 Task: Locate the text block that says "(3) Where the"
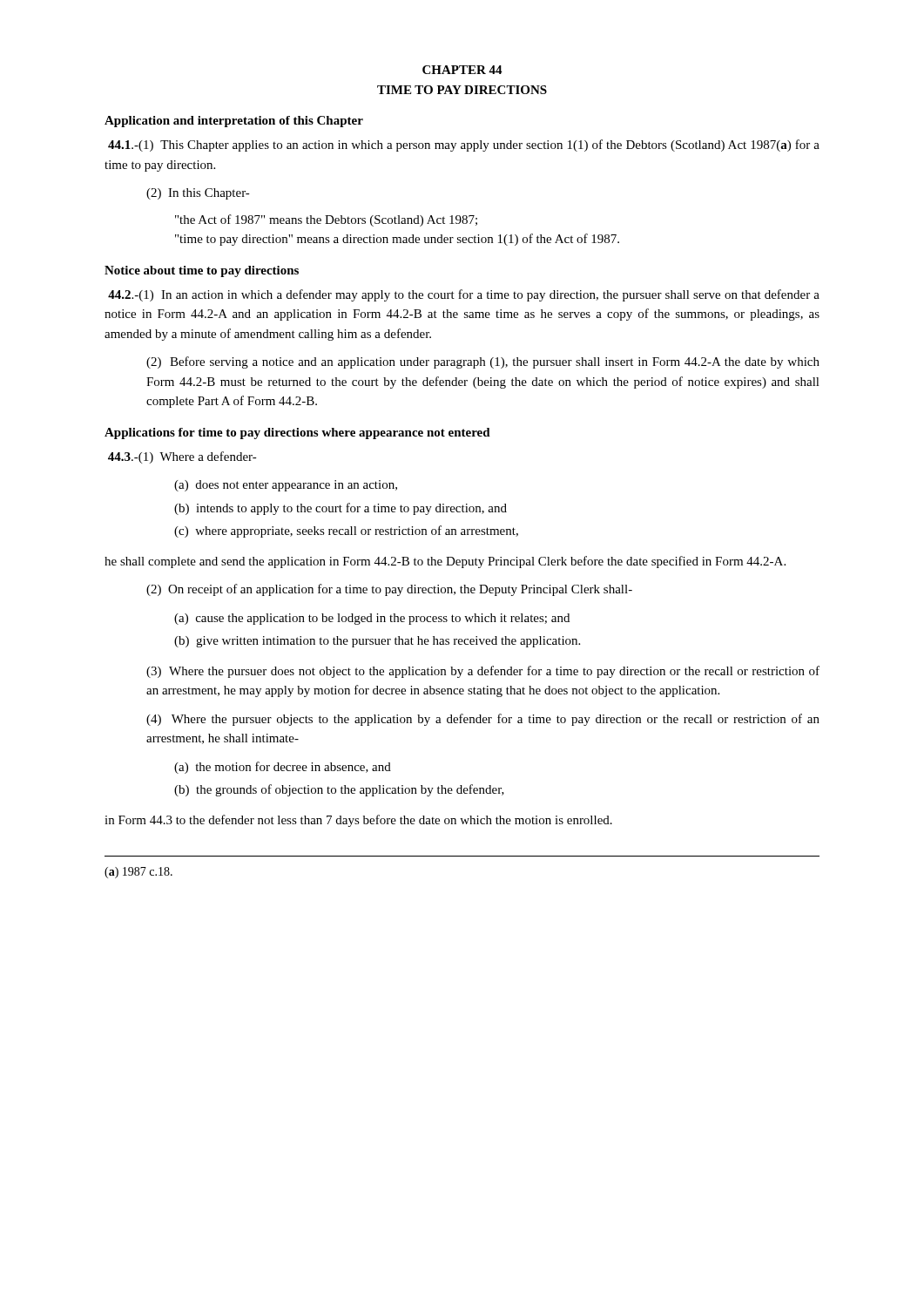click(x=483, y=680)
